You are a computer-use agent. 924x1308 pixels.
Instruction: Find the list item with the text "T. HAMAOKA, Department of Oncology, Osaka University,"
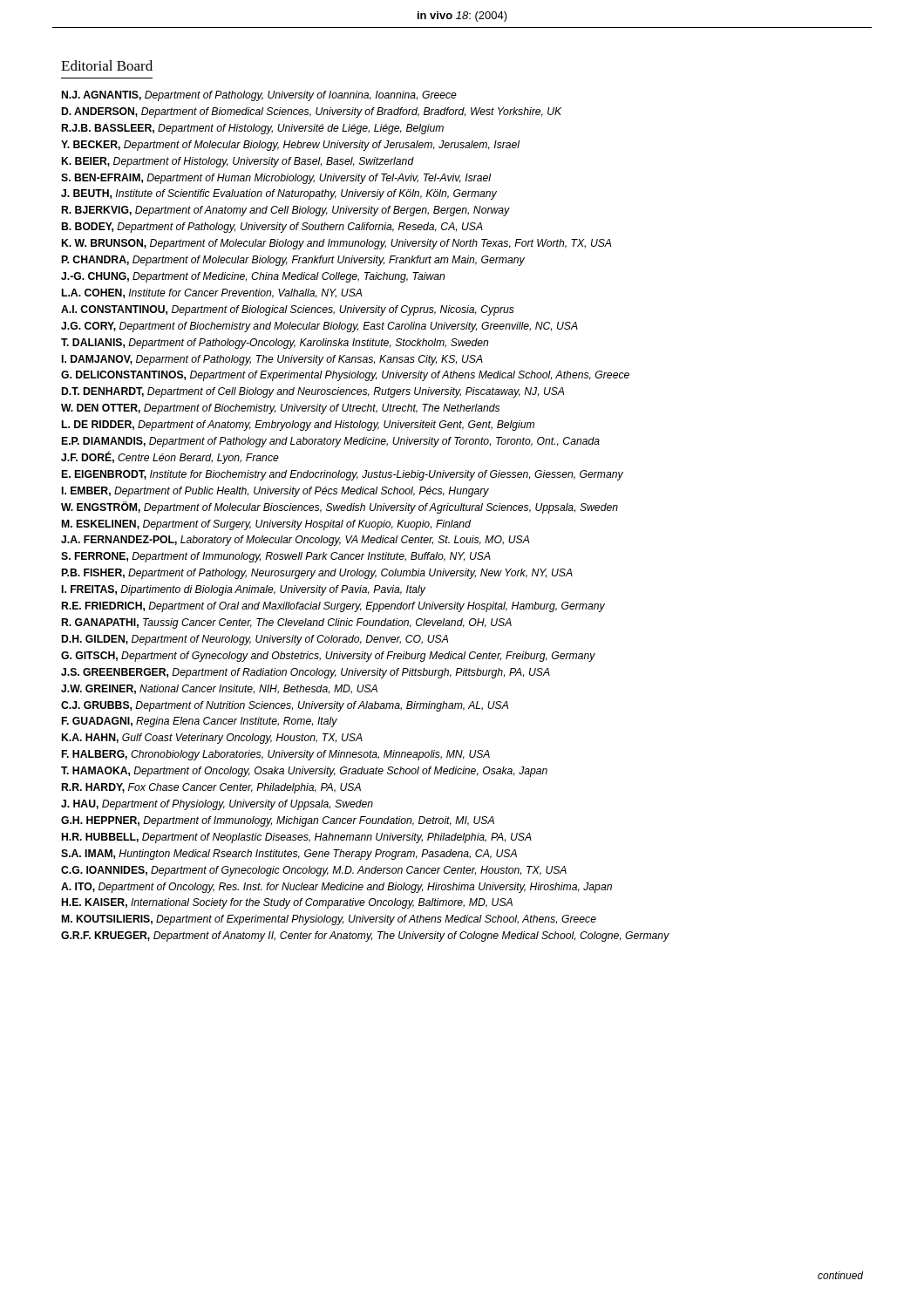(304, 771)
